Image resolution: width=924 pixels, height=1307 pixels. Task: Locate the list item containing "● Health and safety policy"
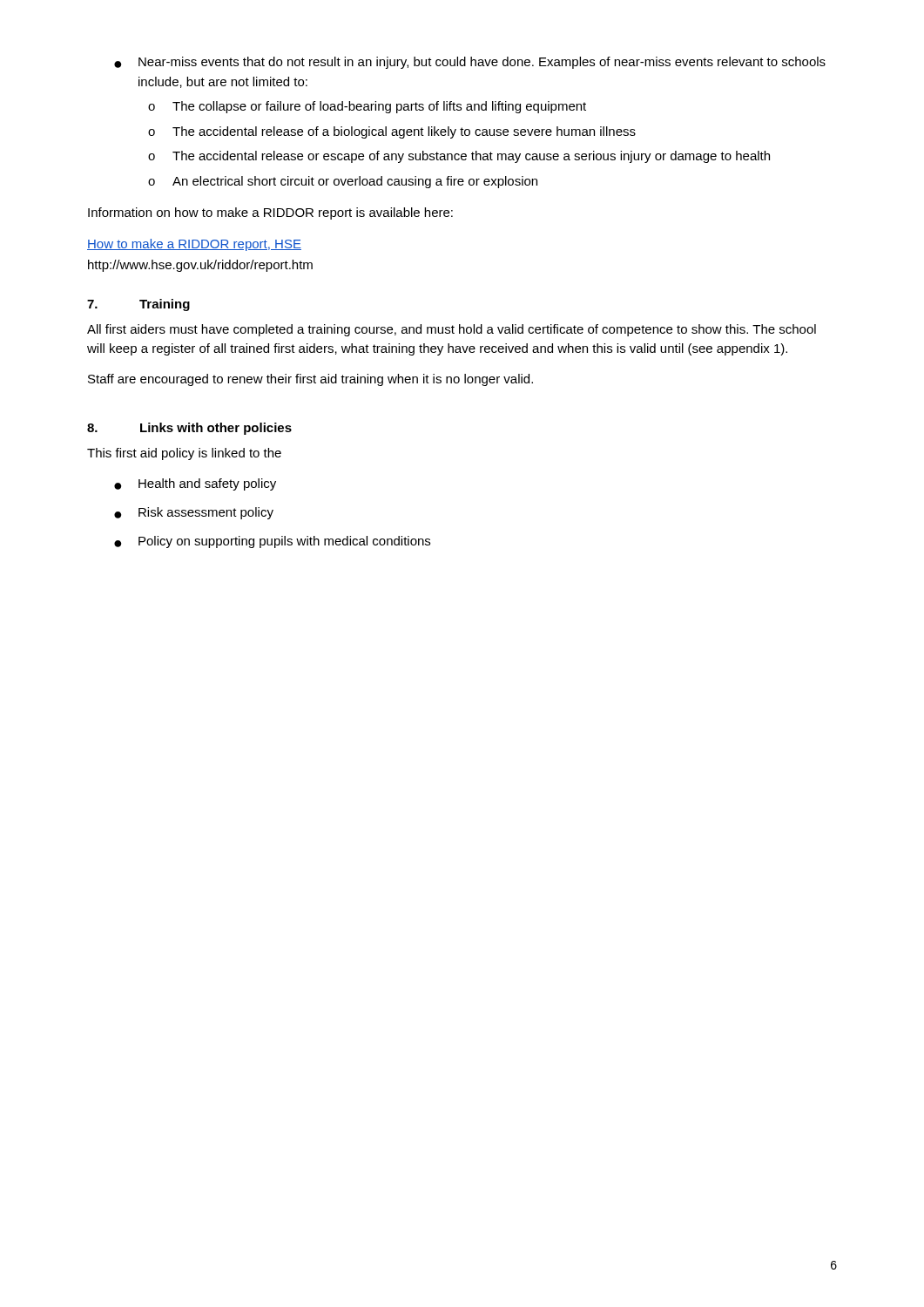195,484
